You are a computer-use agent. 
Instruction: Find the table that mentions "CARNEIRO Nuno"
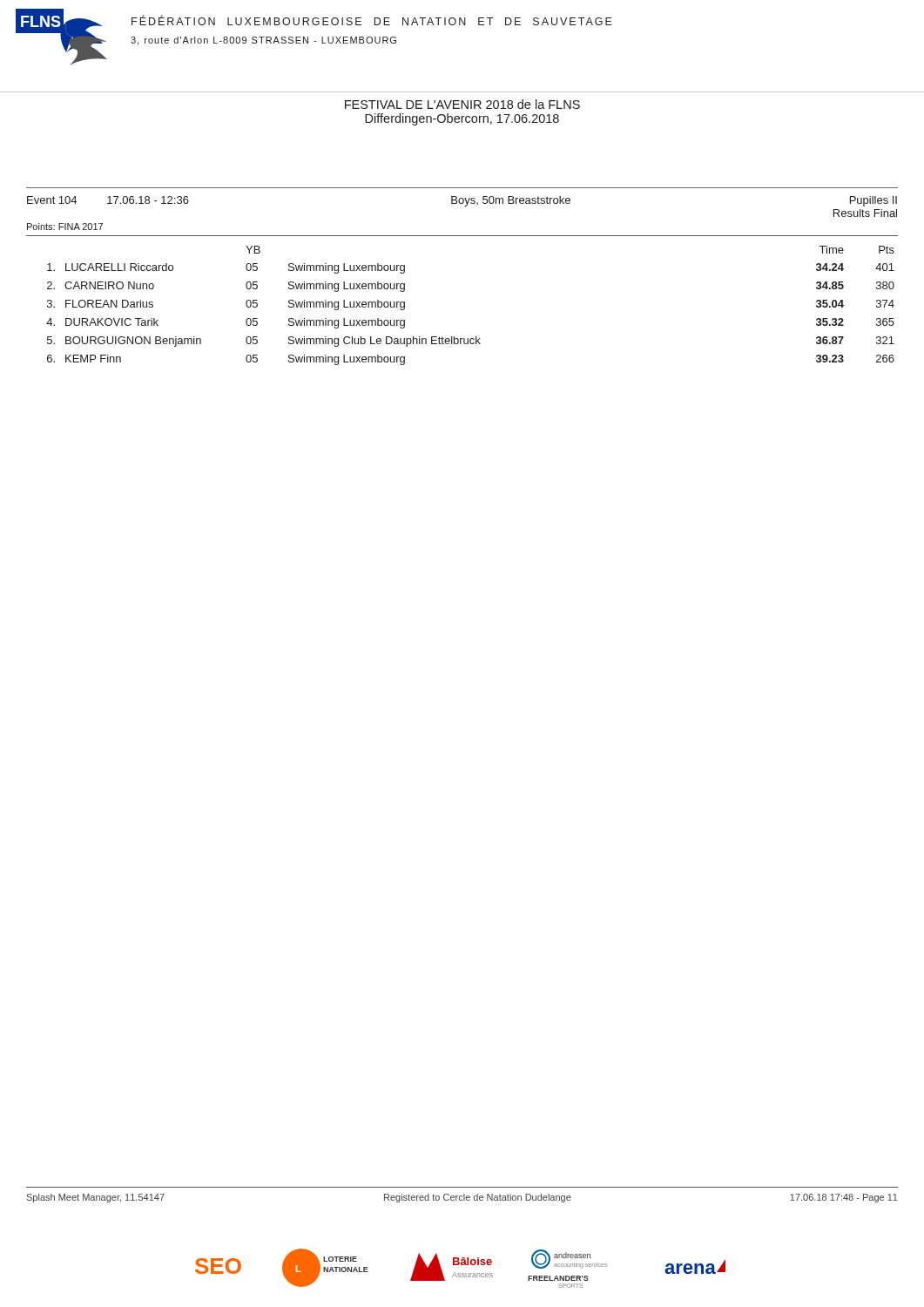[x=462, y=305]
